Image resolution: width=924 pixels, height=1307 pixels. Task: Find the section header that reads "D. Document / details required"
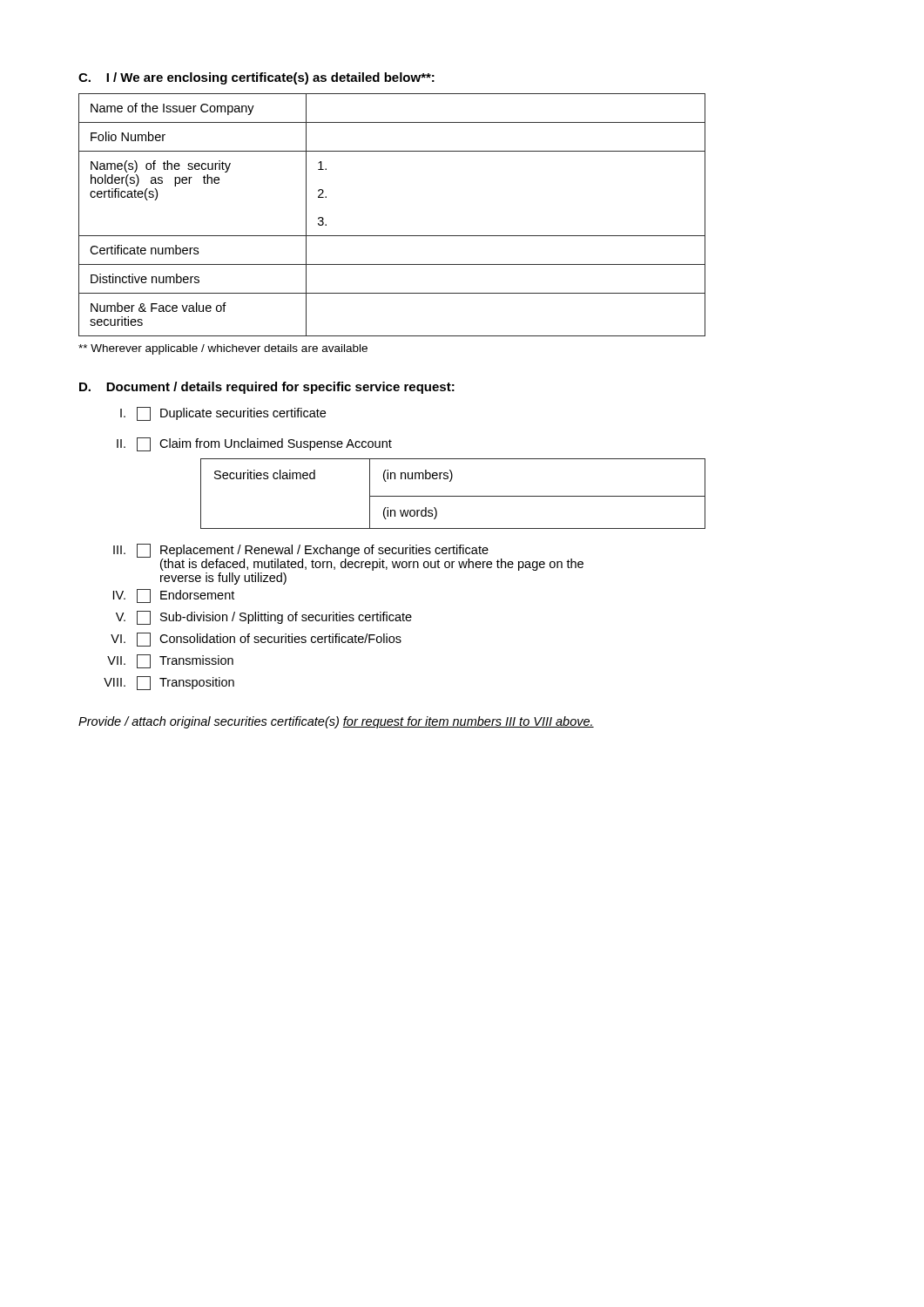coord(267,386)
